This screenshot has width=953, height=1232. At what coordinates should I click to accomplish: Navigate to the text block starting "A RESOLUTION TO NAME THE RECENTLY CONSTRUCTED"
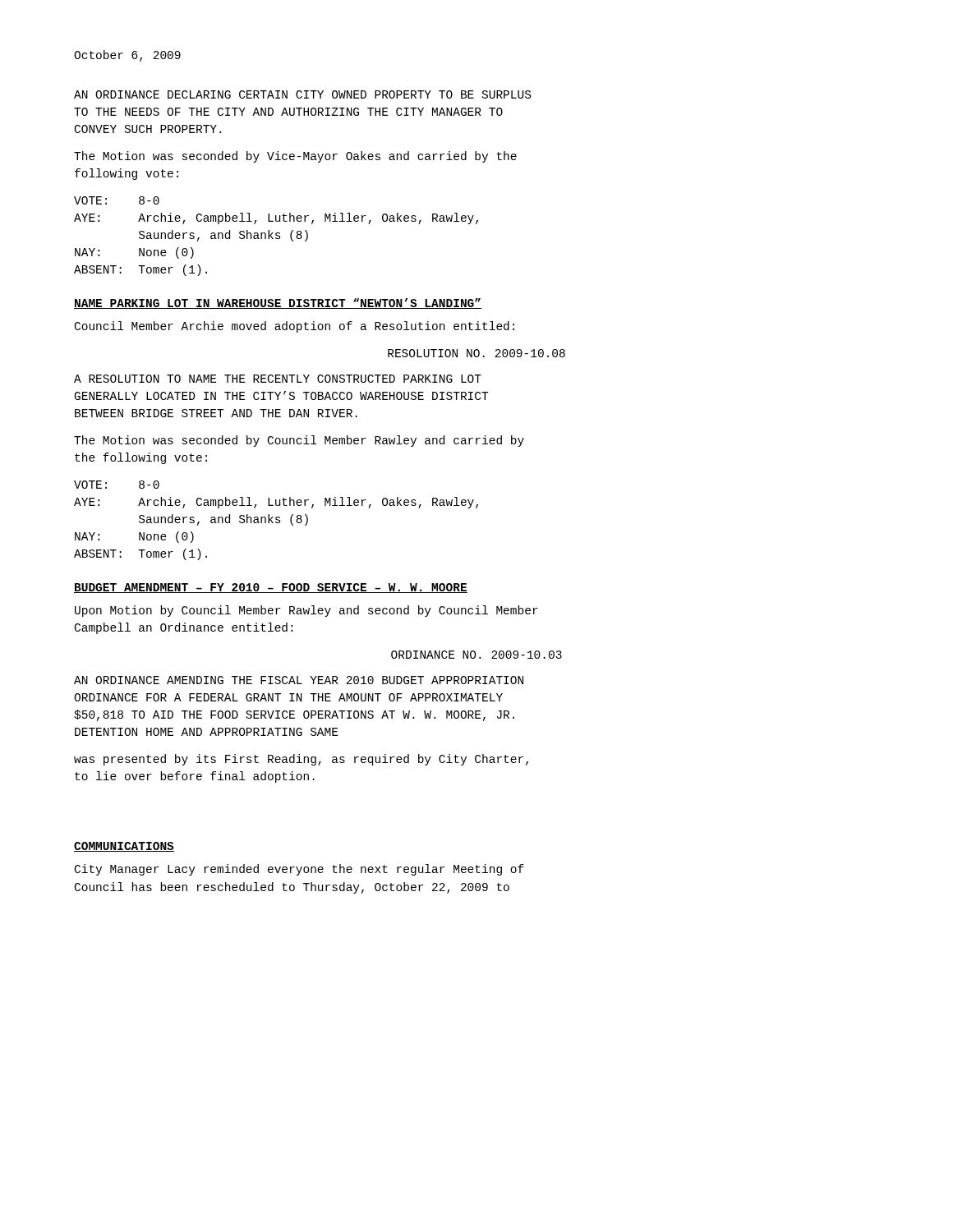point(281,397)
